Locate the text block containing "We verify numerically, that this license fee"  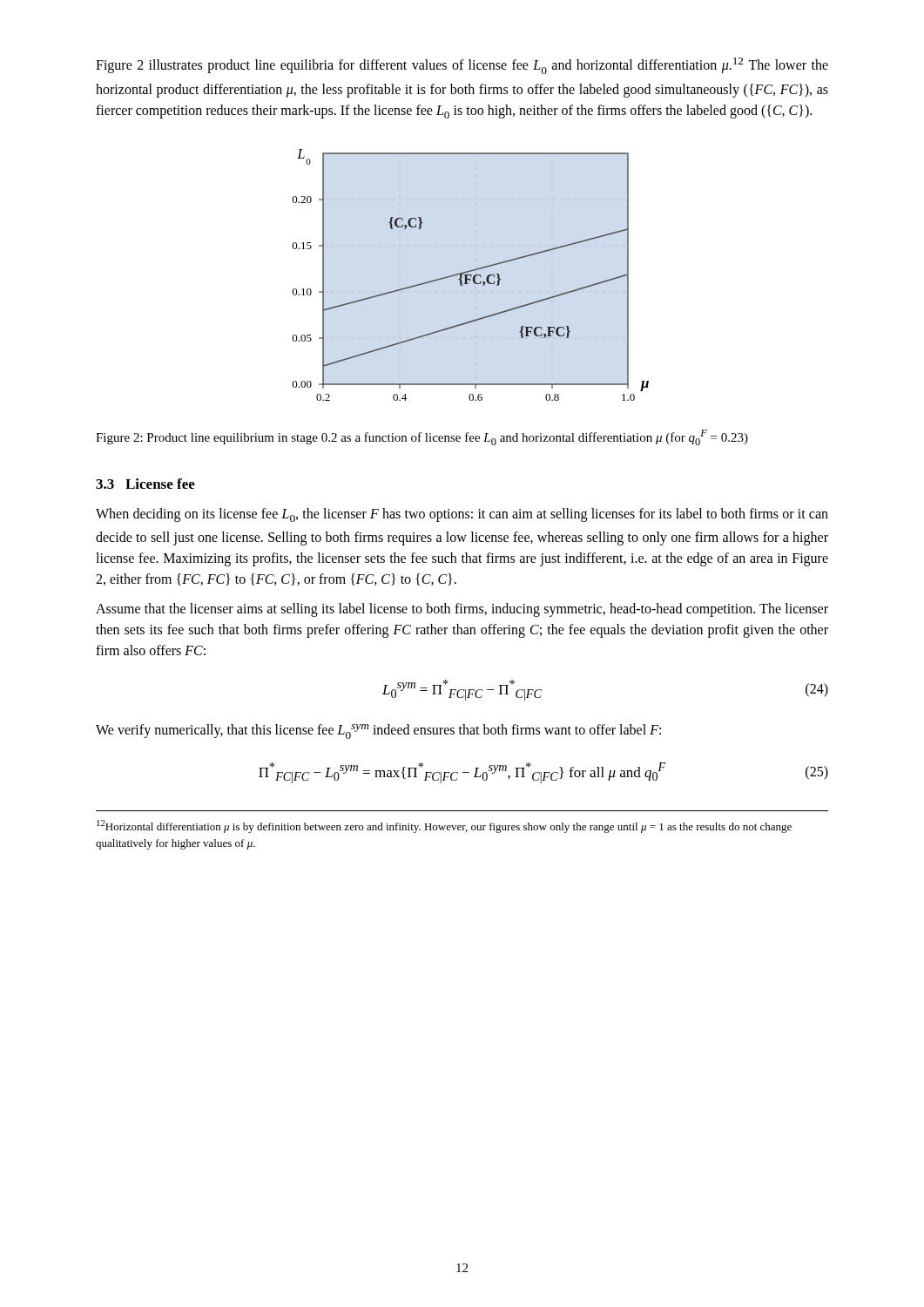pos(462,730)
